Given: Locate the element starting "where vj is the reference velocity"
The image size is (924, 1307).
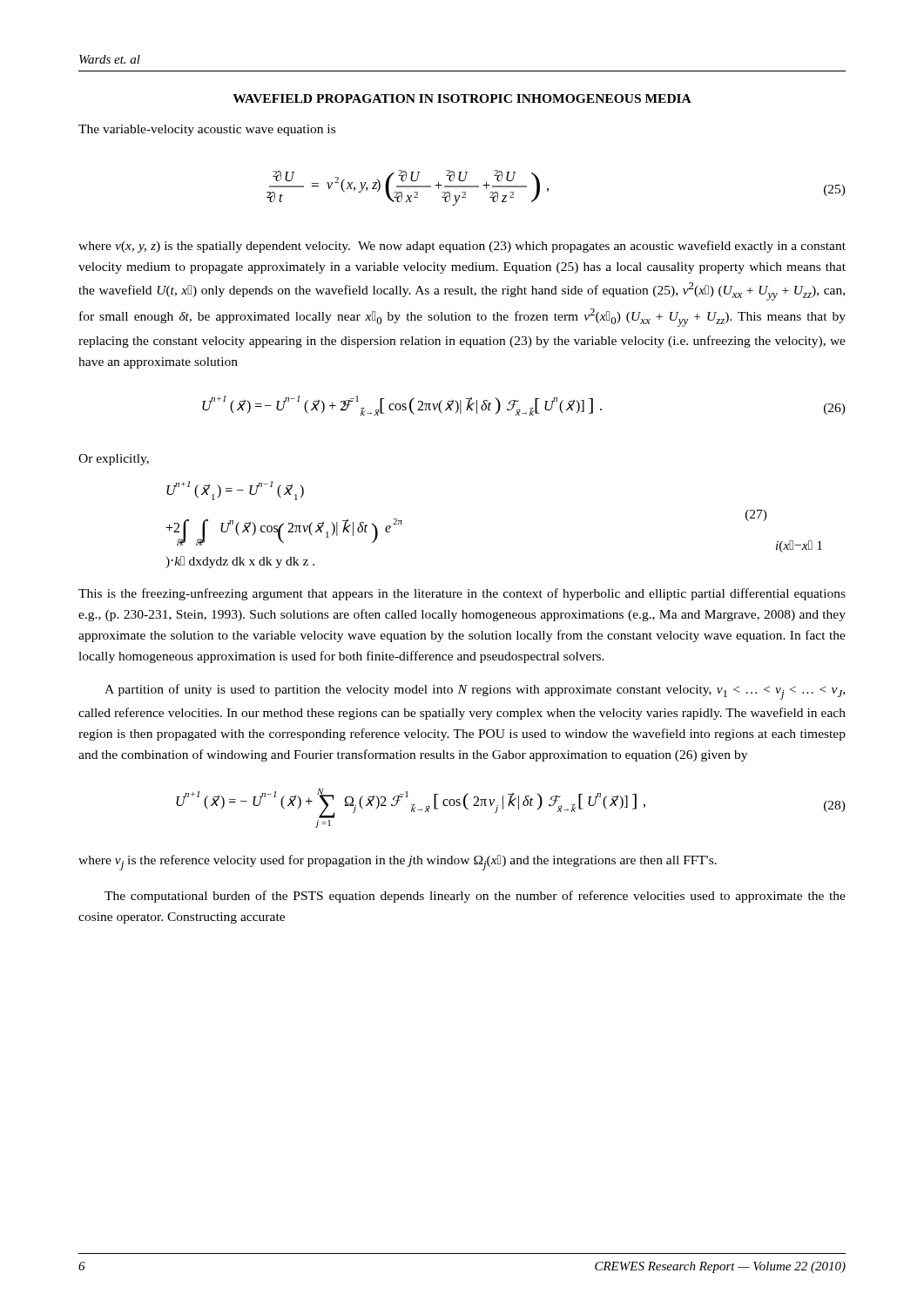Looking at the screenshot, I should click(x=398, y=861).
